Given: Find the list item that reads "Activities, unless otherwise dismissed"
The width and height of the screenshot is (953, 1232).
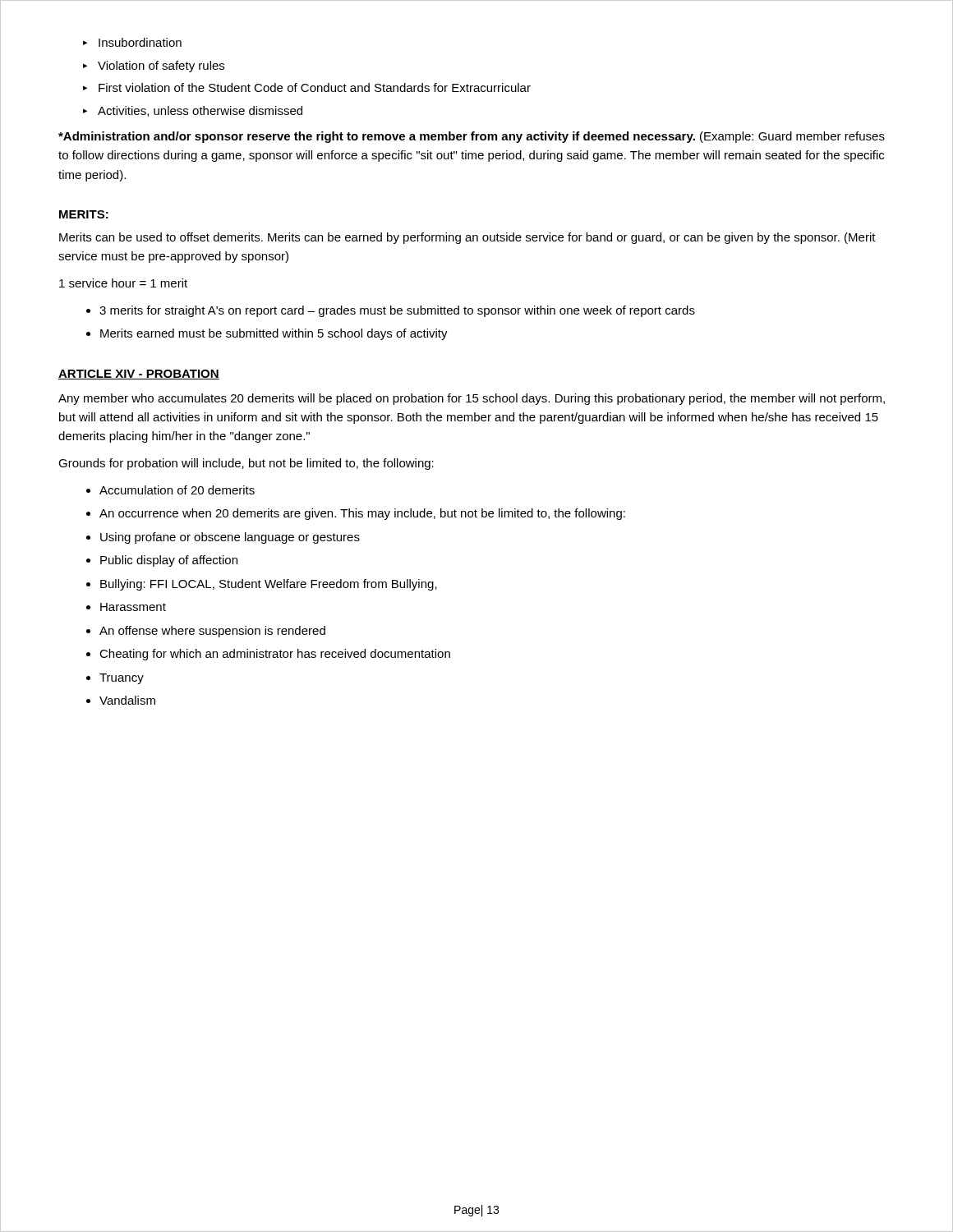Looking at the screenshot, I should pos(193,111).
